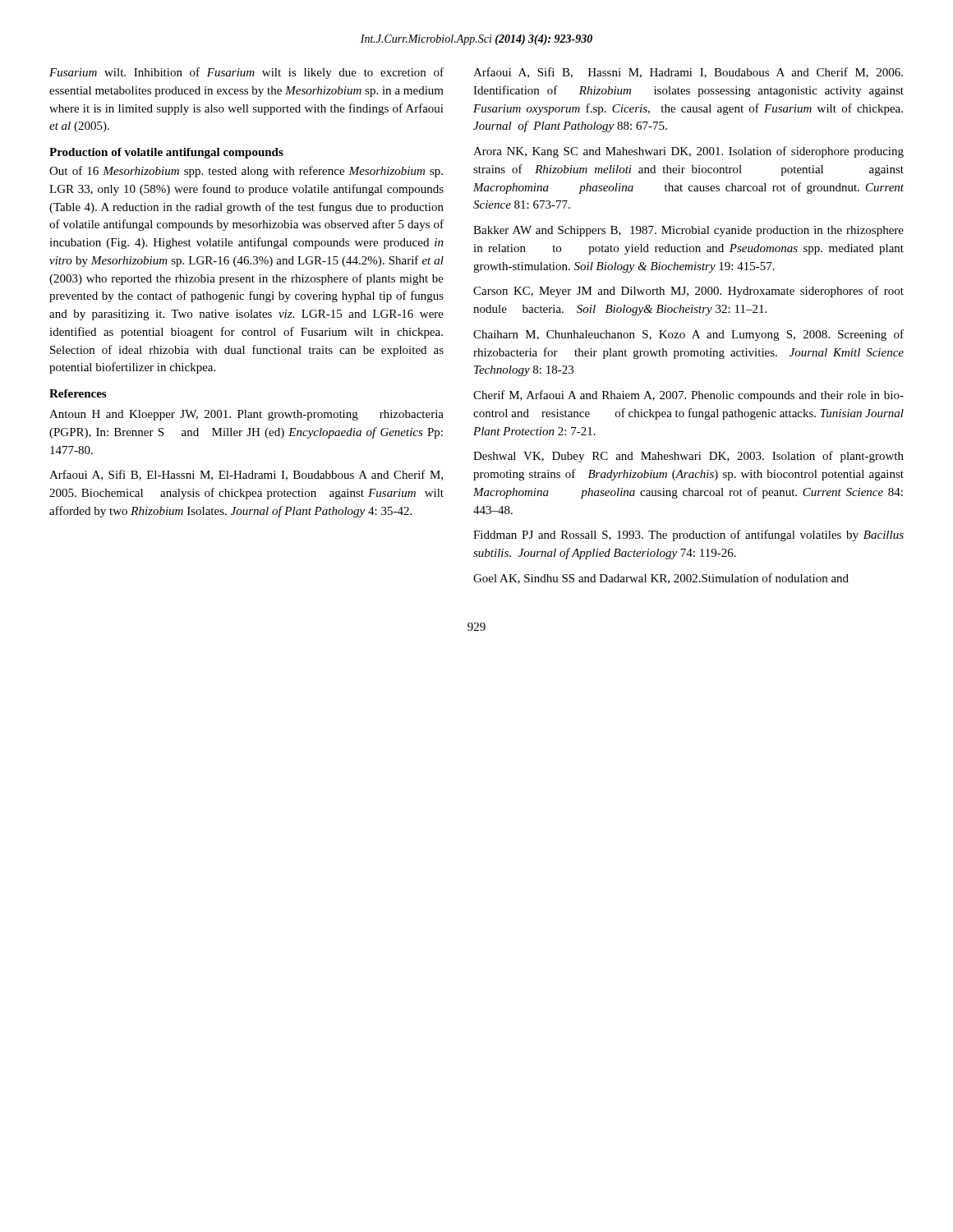Find the block on this page that starts "Bakker AW and"
Image resolution: width=953 pixels, height=1232 pixels.
coord(688,248)
